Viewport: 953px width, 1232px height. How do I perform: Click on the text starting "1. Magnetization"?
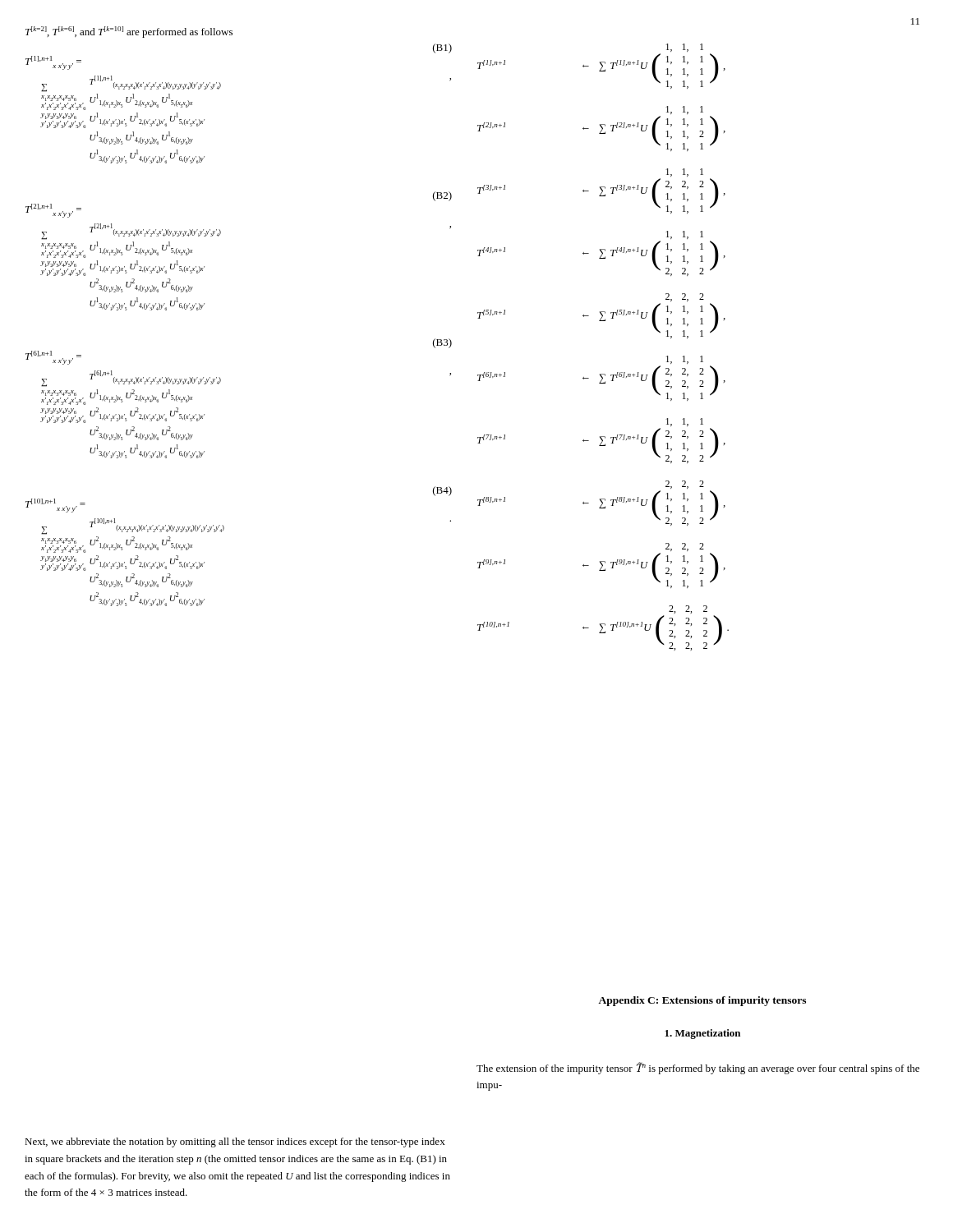[x=702, y=1033]
